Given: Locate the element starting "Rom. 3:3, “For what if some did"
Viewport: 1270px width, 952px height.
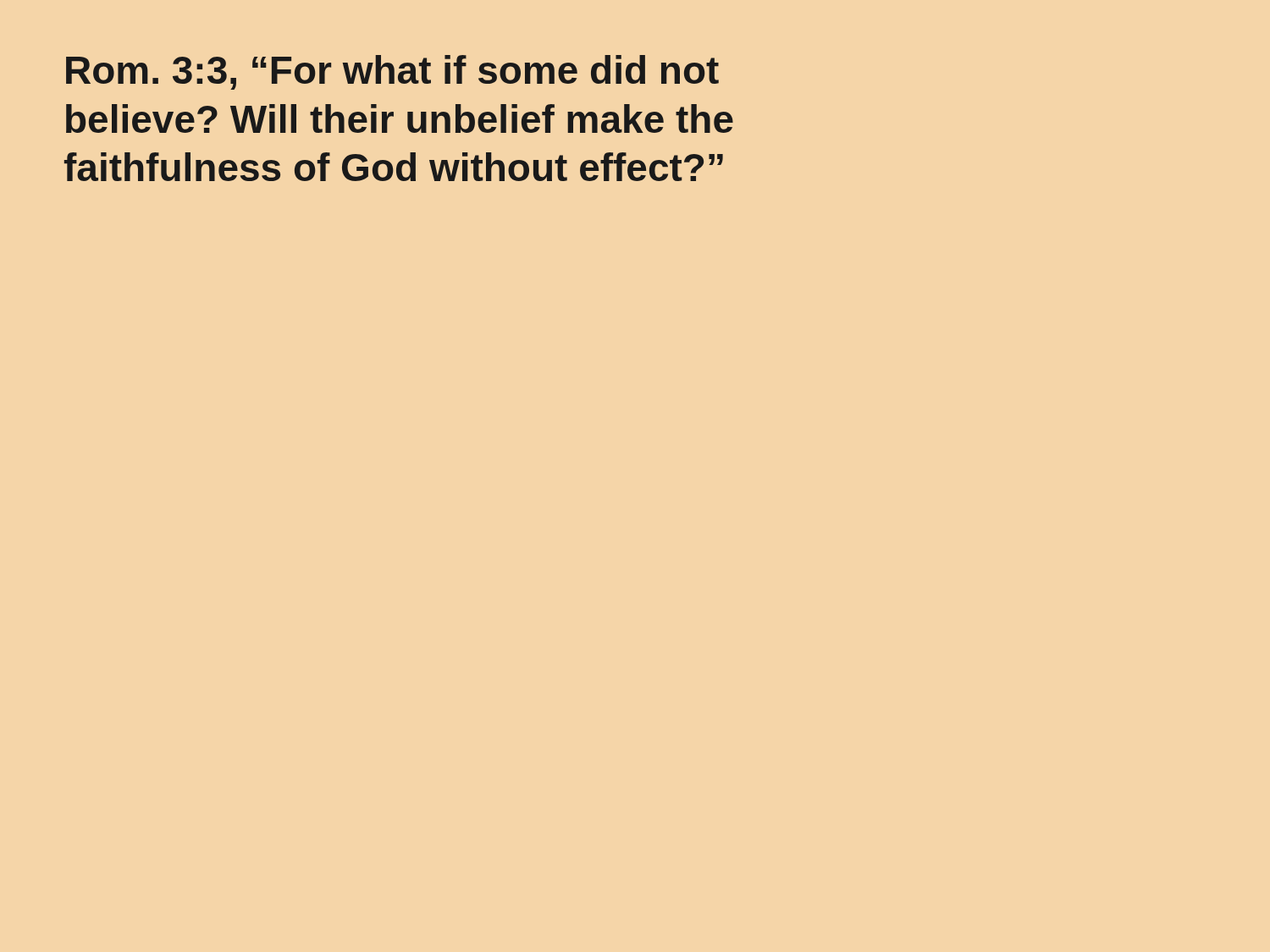Looking at the screenshot, I should [399, 119].
